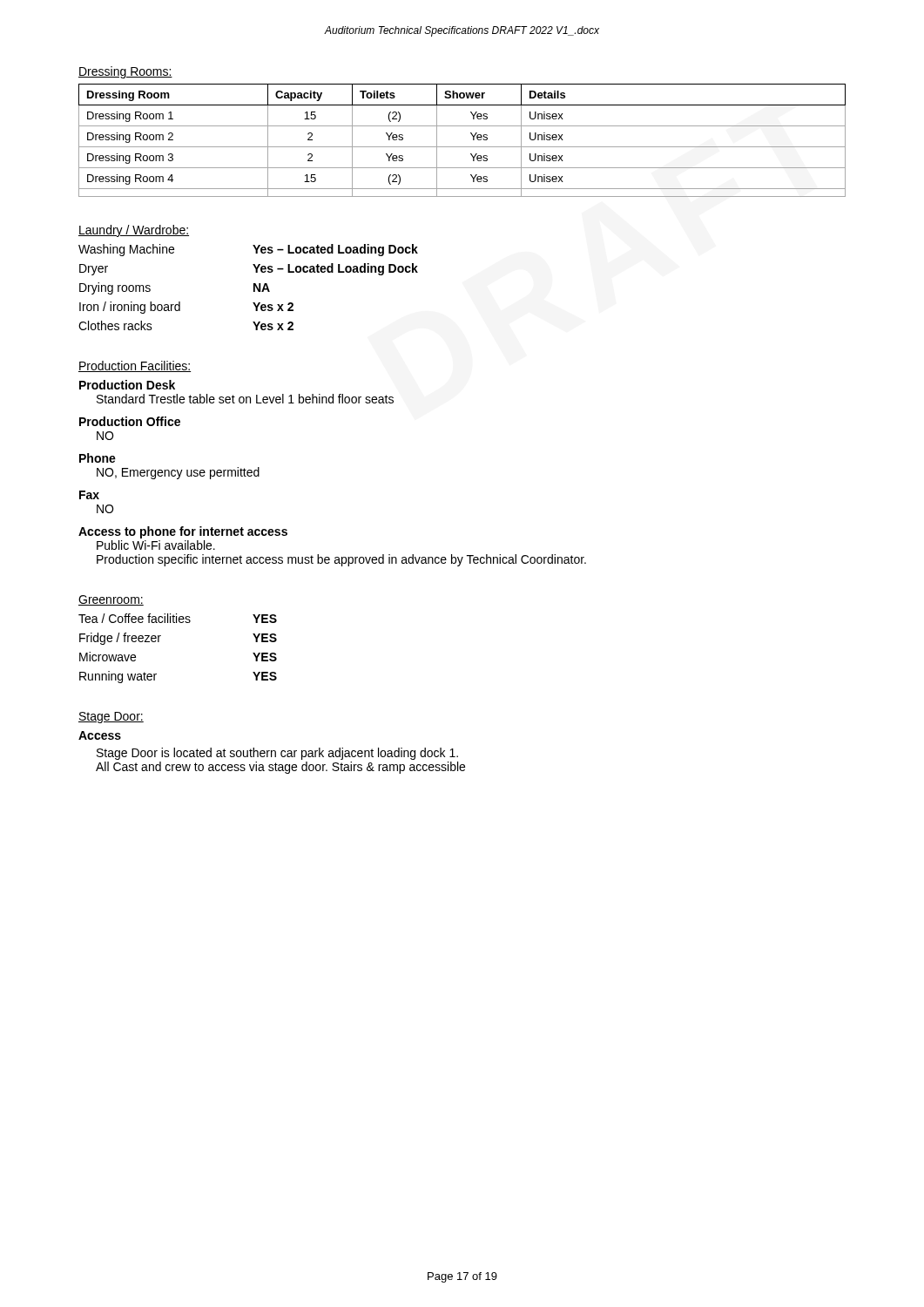Screen dimensions: 1307x924
Task: Click on the passage starting "Drying rooms NA"
Action: pyautogui.click(x=108, y=288)
